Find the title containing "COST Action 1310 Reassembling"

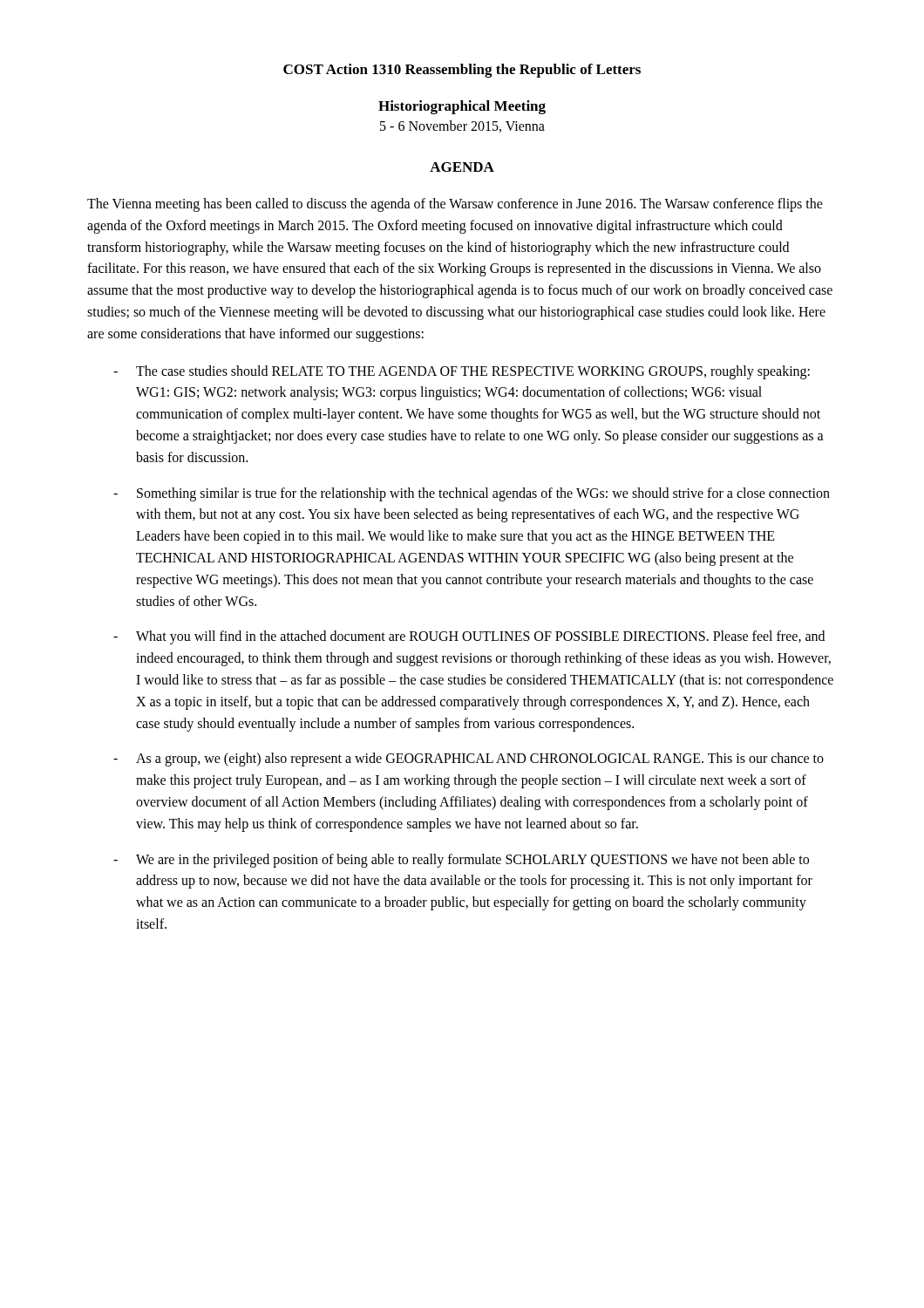coord(462,69)
